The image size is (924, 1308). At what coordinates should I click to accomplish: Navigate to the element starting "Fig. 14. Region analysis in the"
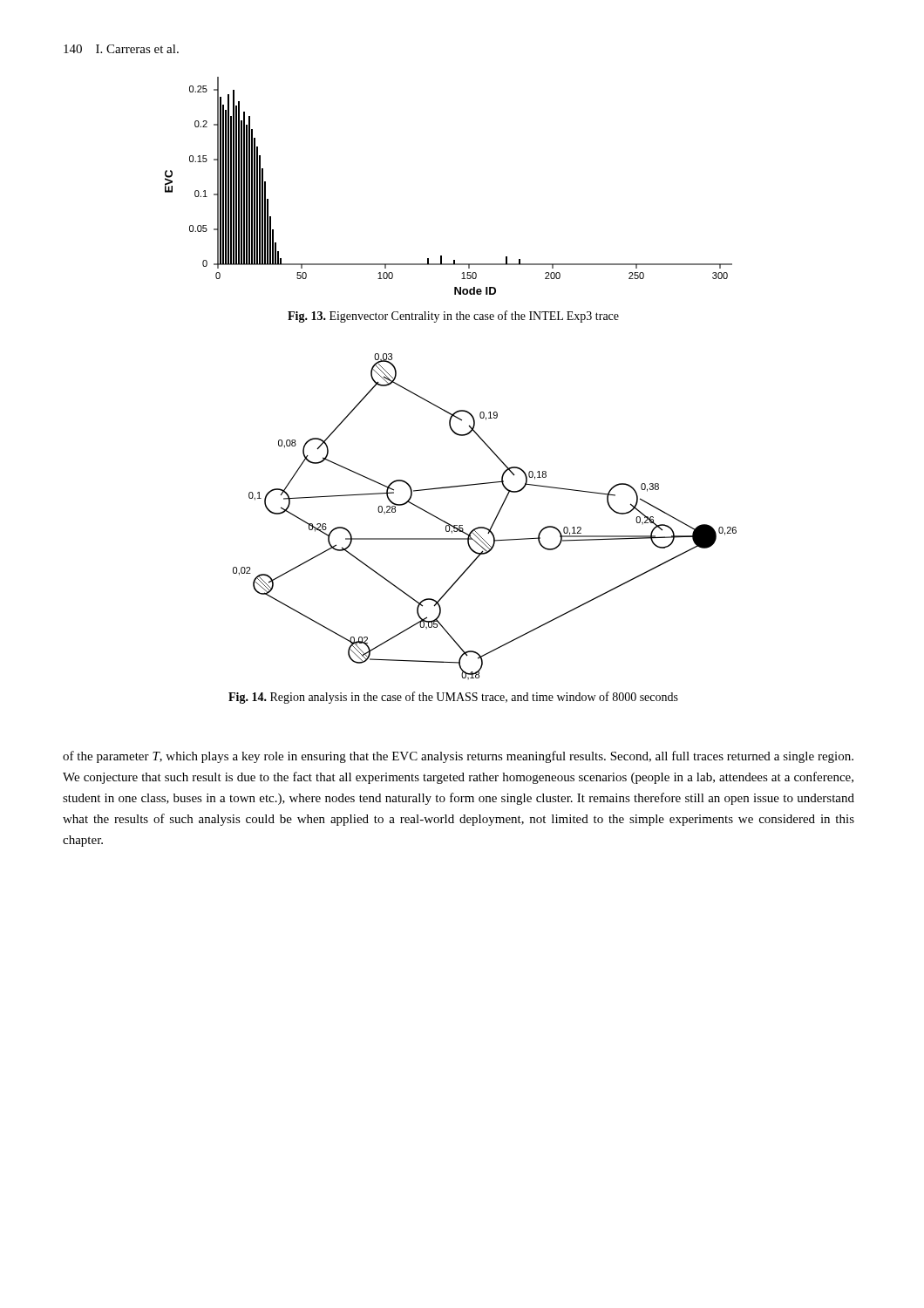[x=453, y=697]
